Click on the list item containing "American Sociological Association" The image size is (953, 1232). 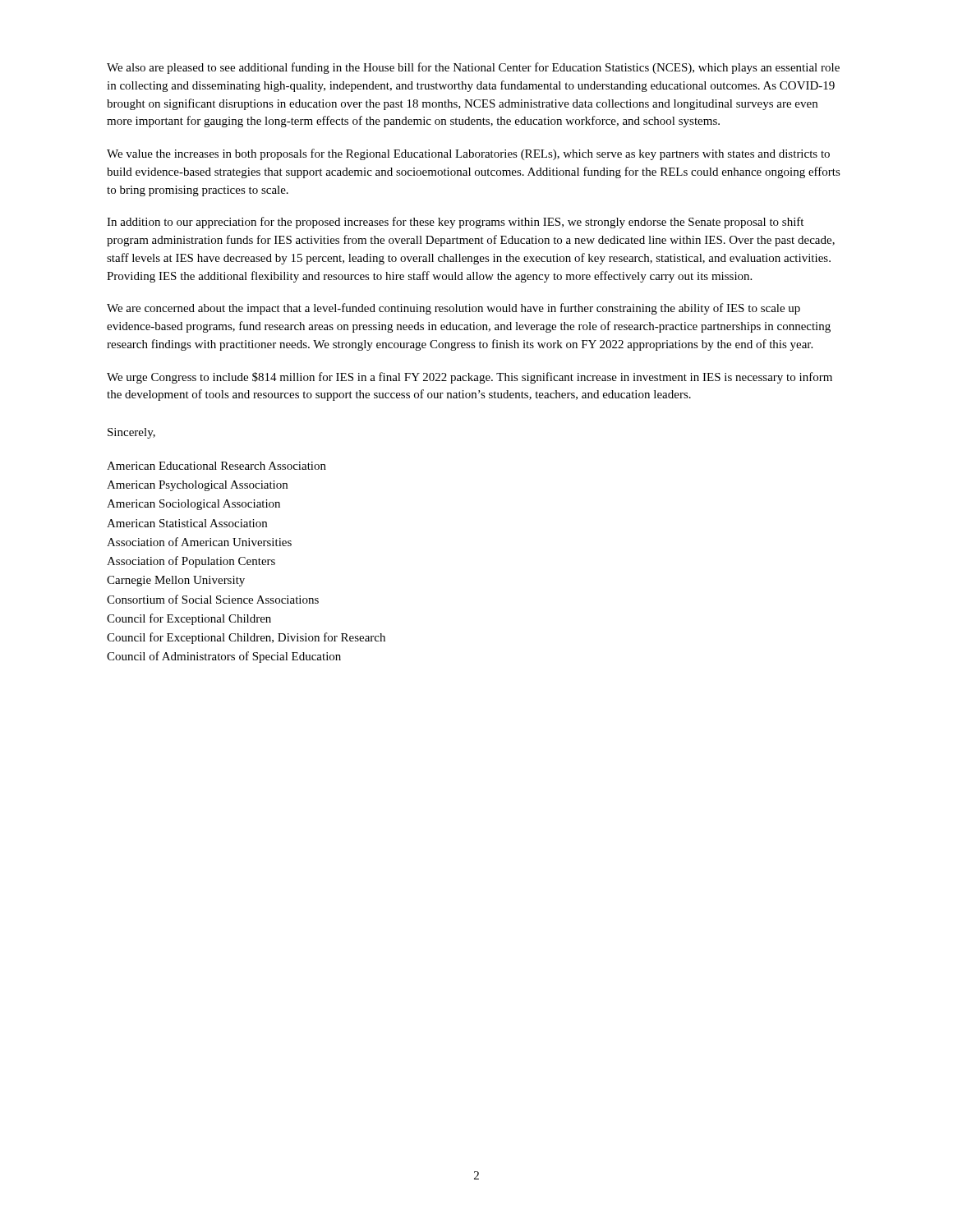point(194,504)
